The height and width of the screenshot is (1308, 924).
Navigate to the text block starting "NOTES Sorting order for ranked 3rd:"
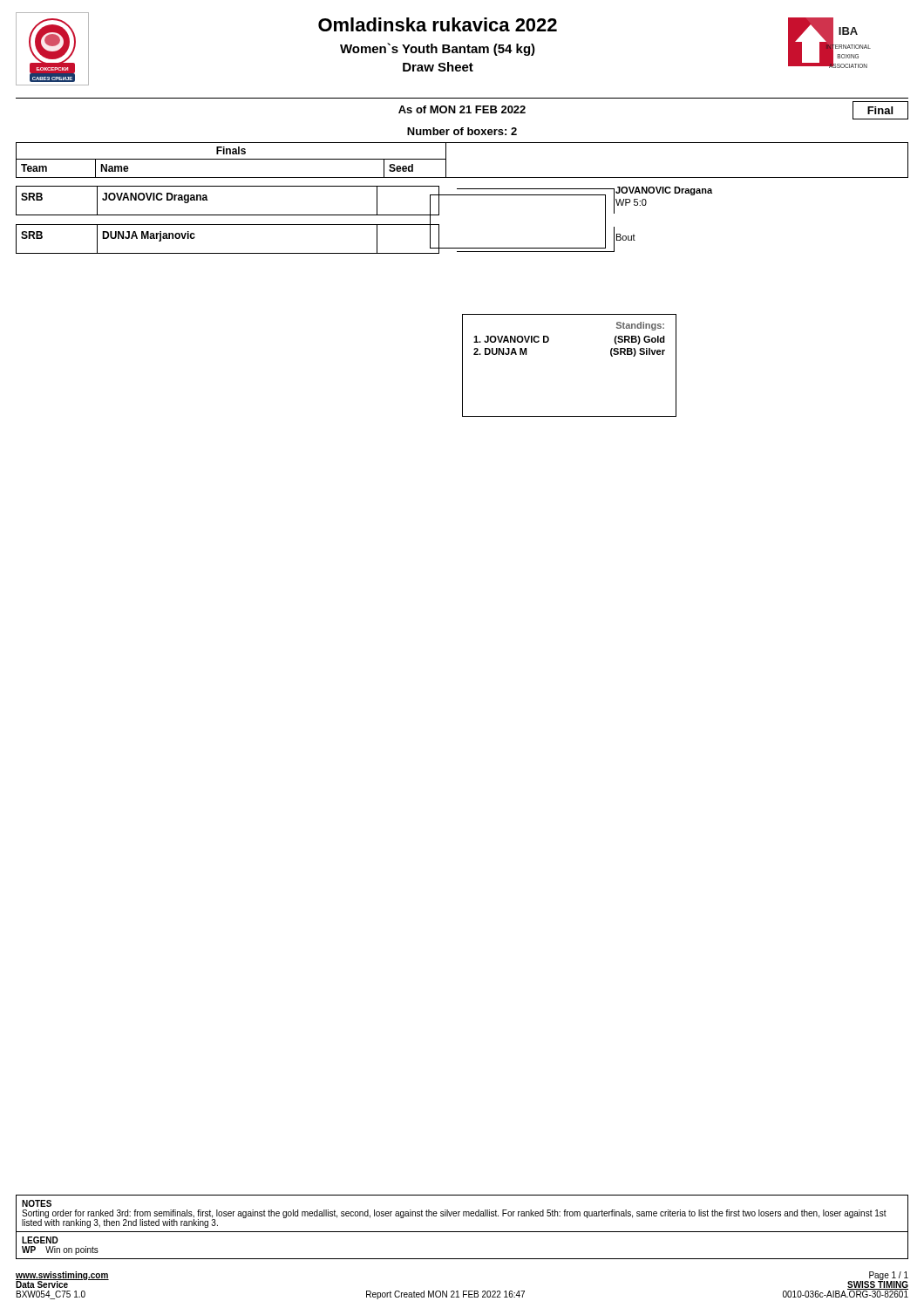pos(462,1213)
